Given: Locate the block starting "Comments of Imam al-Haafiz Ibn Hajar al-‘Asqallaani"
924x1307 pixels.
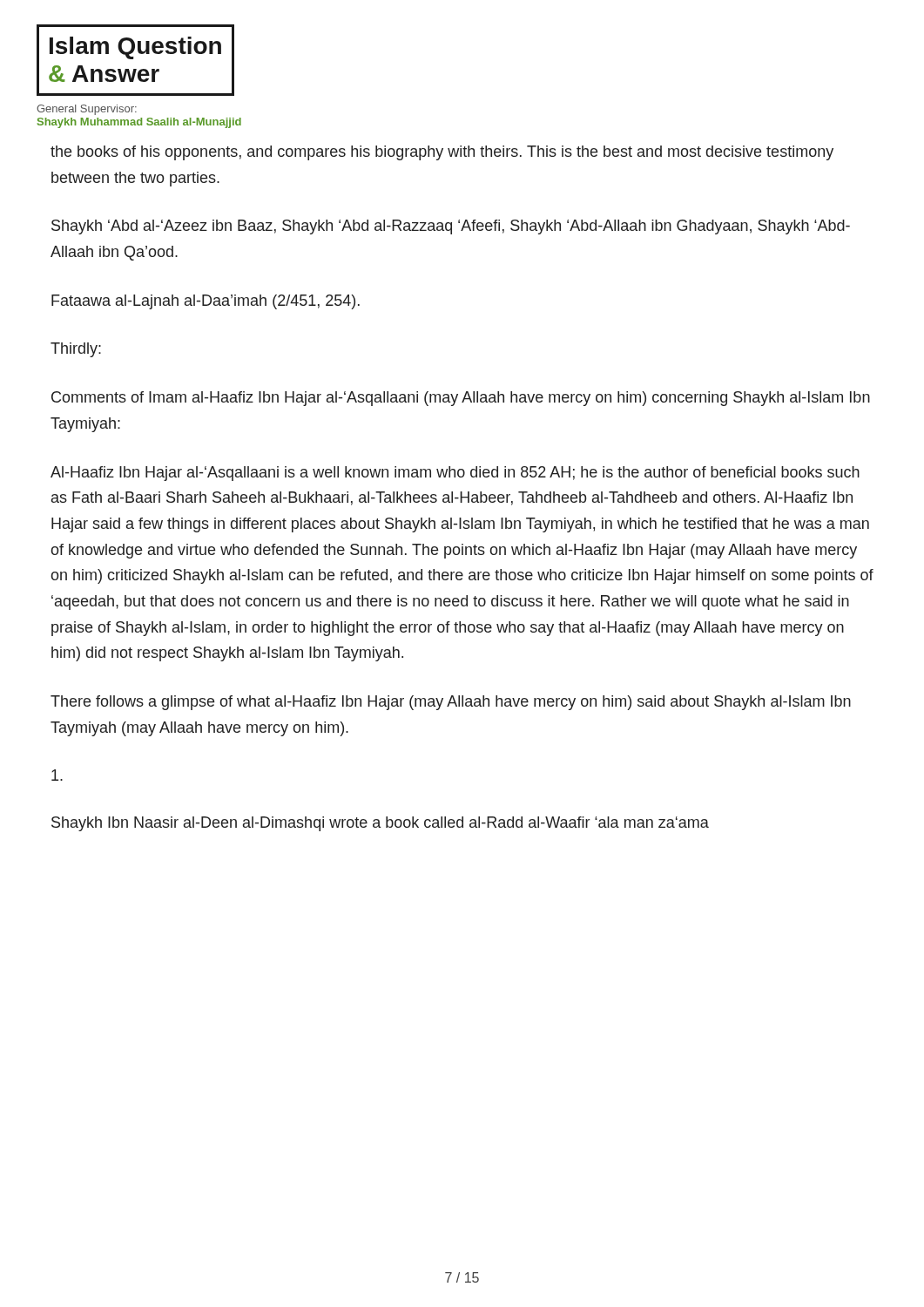Looking at the screenshot, I should click(462, 411).
